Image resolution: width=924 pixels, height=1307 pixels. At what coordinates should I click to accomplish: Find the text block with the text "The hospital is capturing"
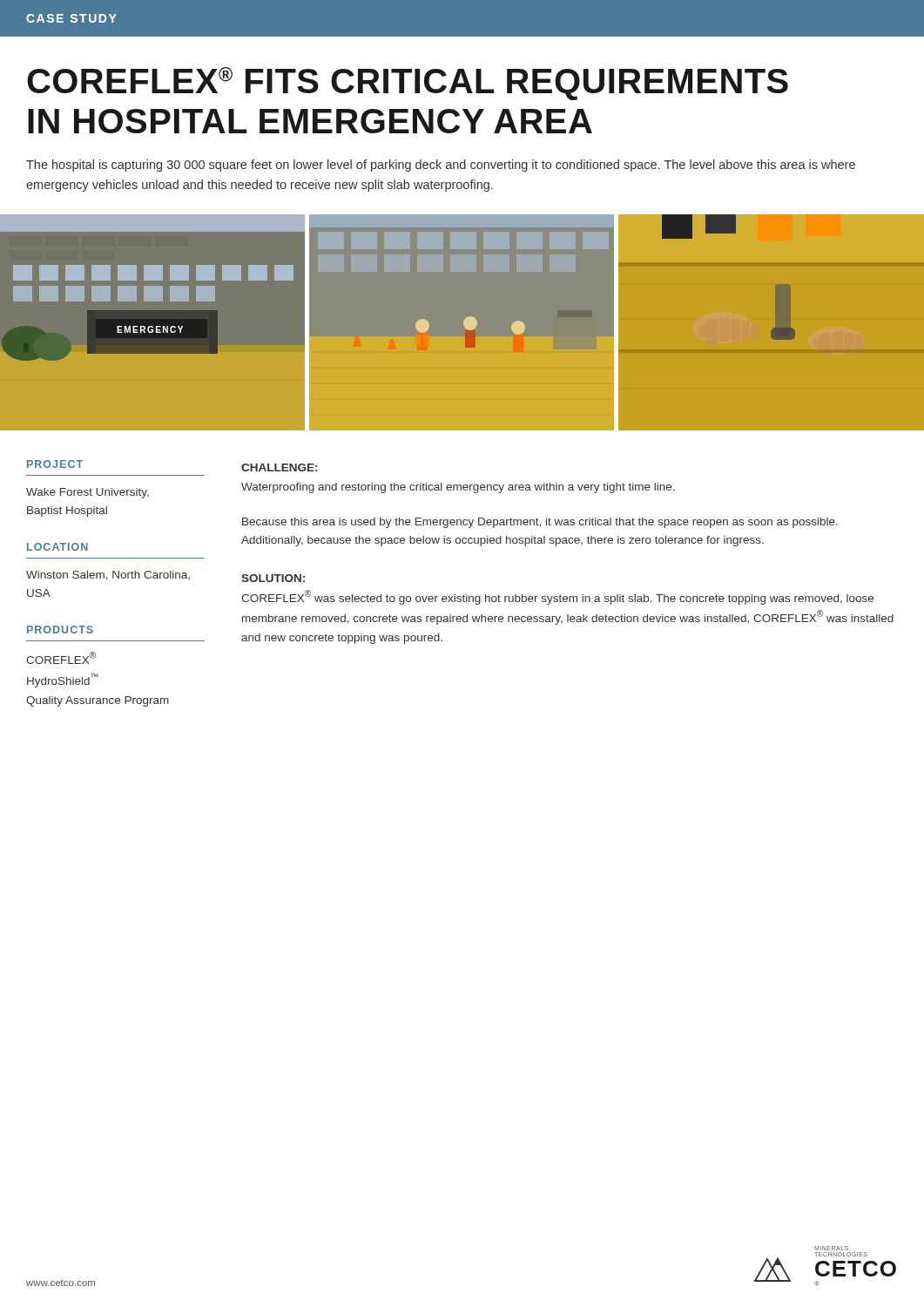pos(462,175)
